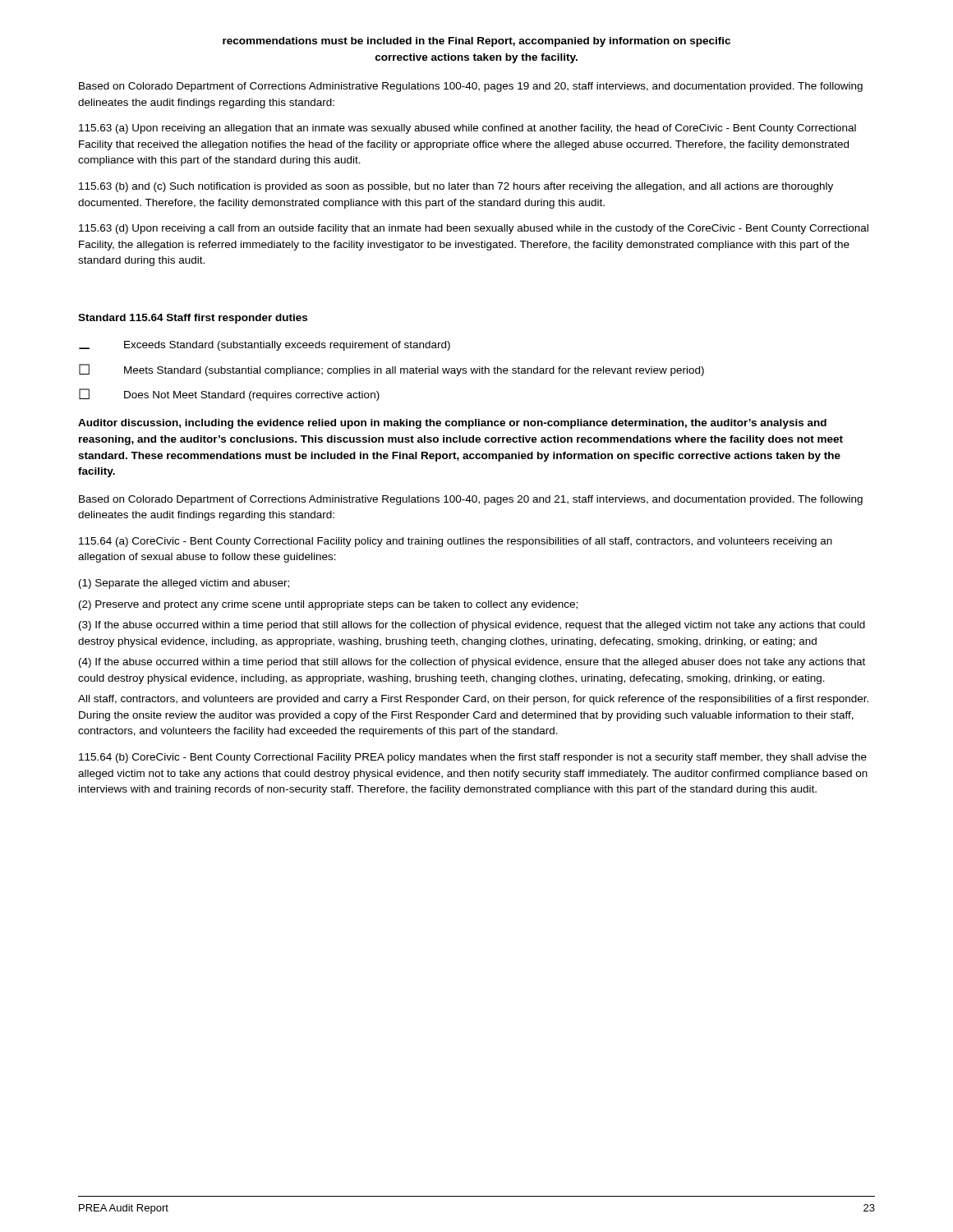Locate the block starting "Standard 115.64 Staff first responder duties"
The width and height of the screenshot is (953, 1232).
[193, 319]
